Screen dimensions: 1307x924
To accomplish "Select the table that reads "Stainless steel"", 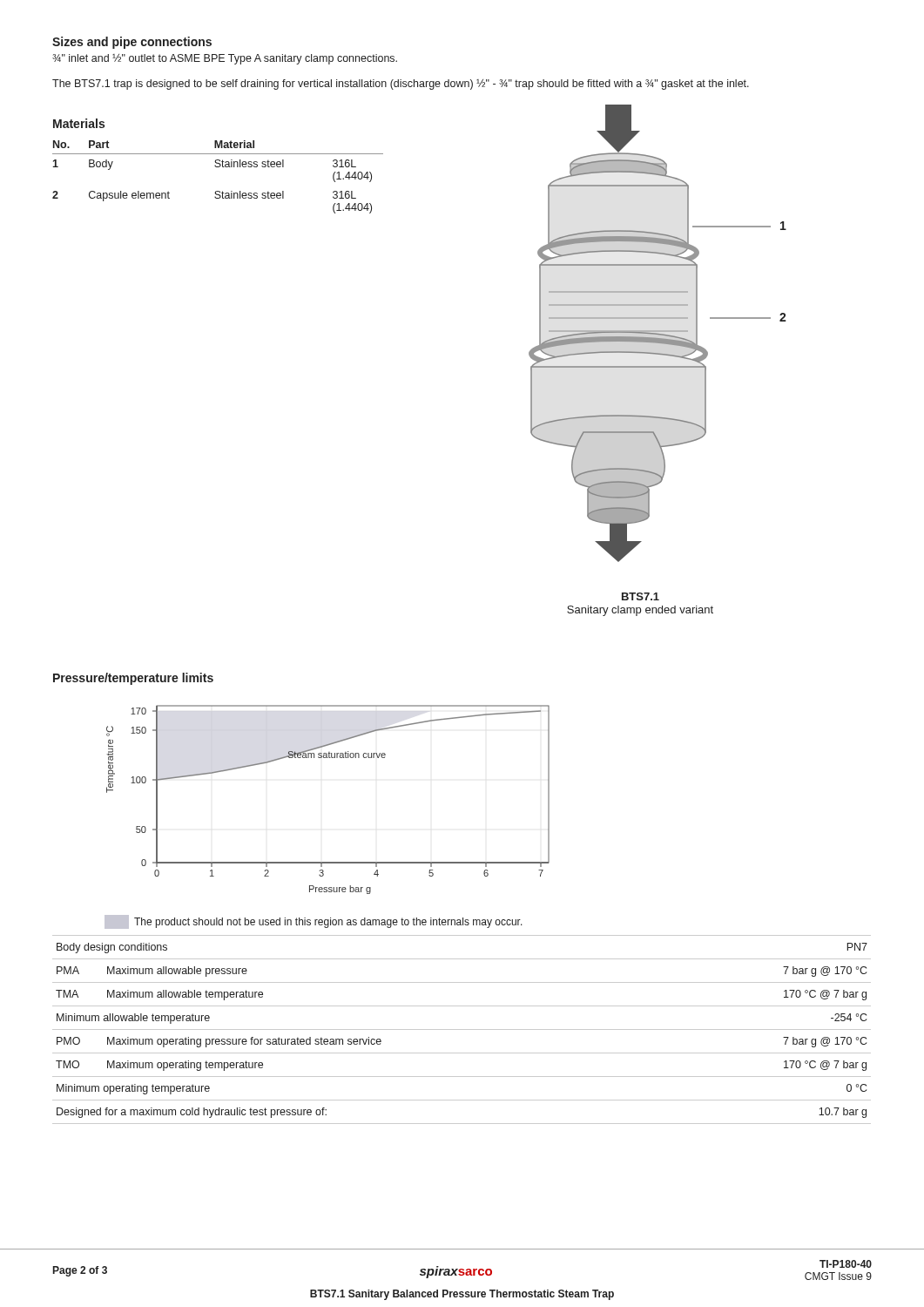I will click(x=462, y=176).
